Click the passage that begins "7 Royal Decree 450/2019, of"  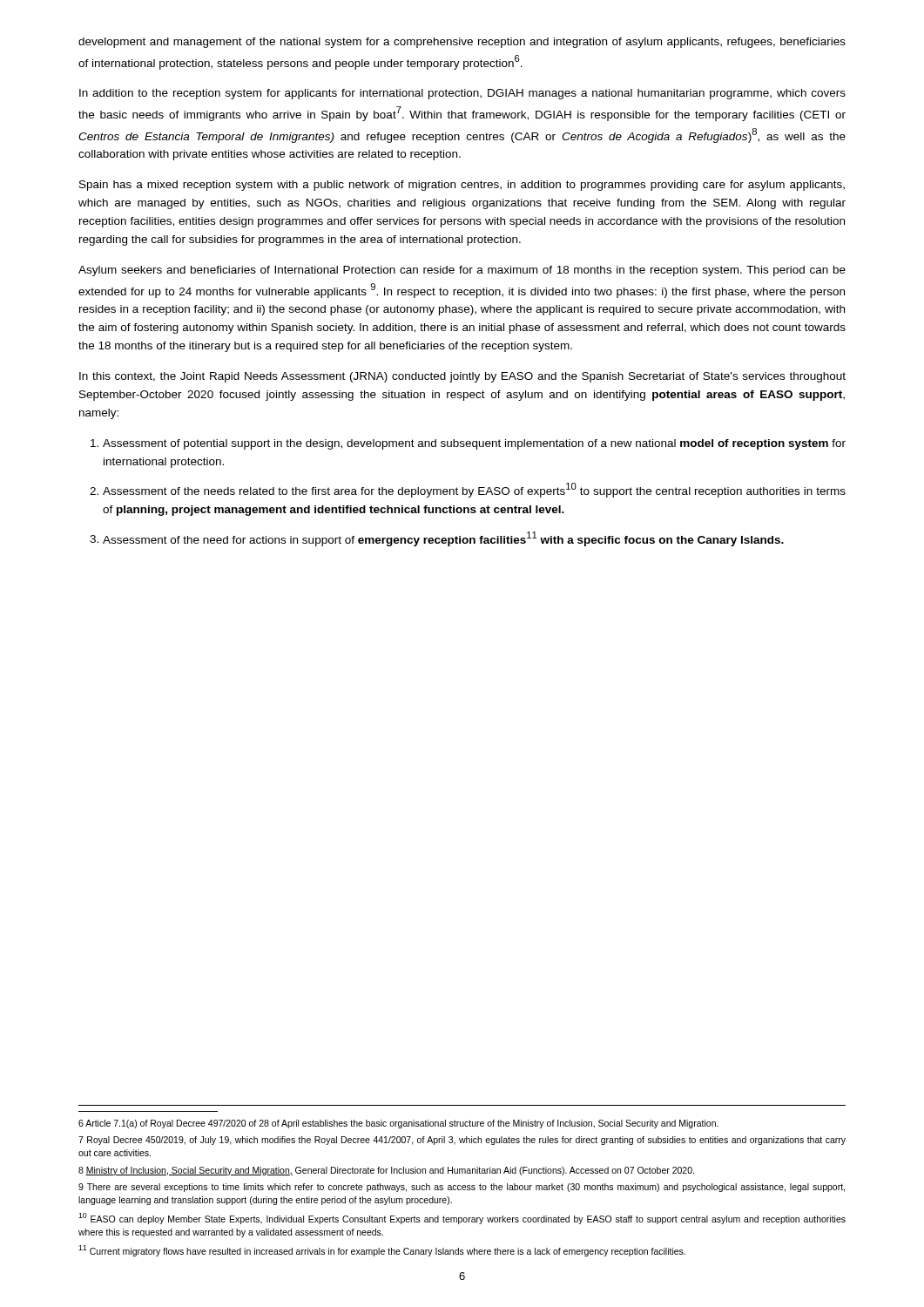coord(462,1147)
